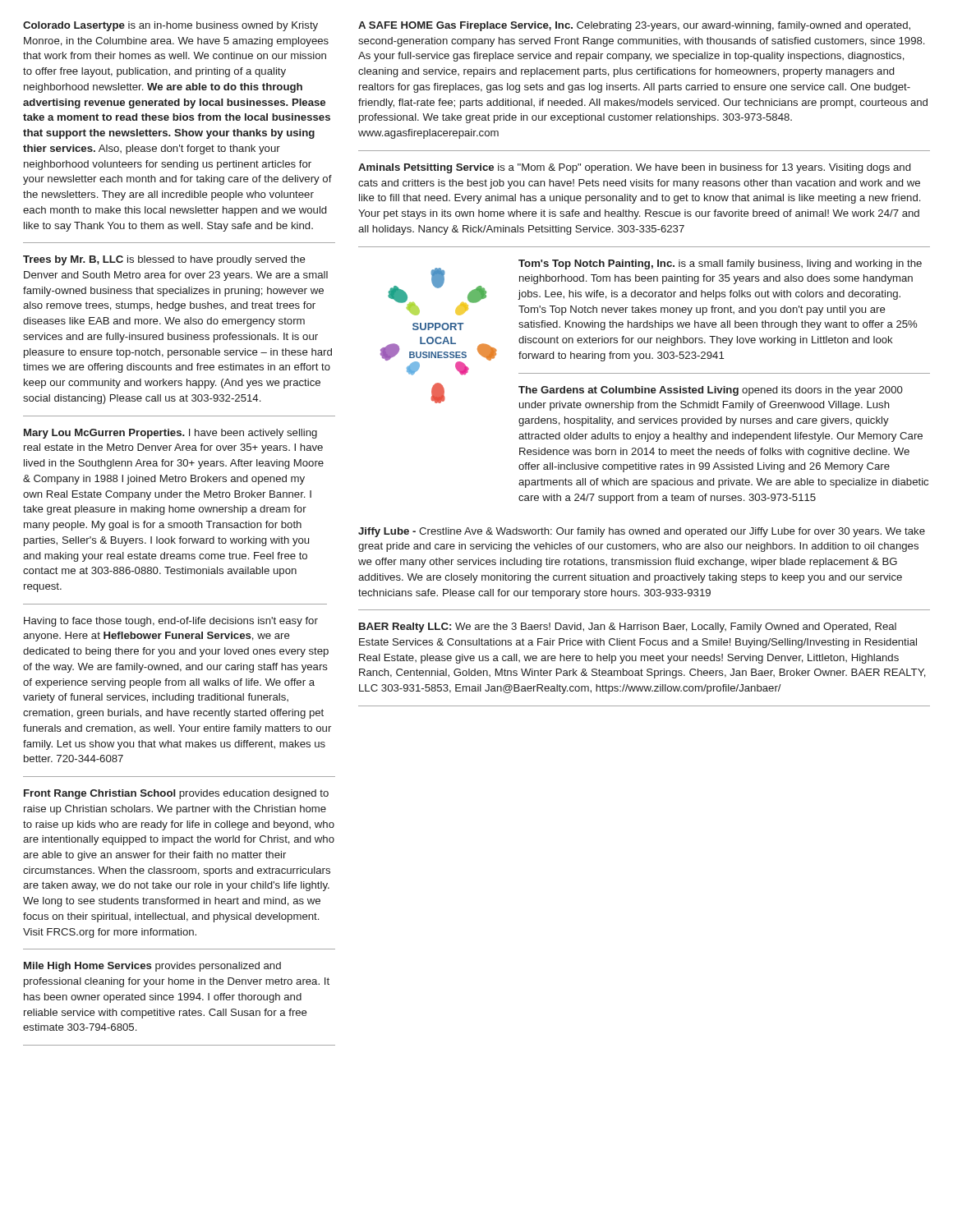Point to the block beginning "Jiffy Lube - Crestline Ave &"
This screenshot has width=953, height=1232.
(x=642, y=561)
